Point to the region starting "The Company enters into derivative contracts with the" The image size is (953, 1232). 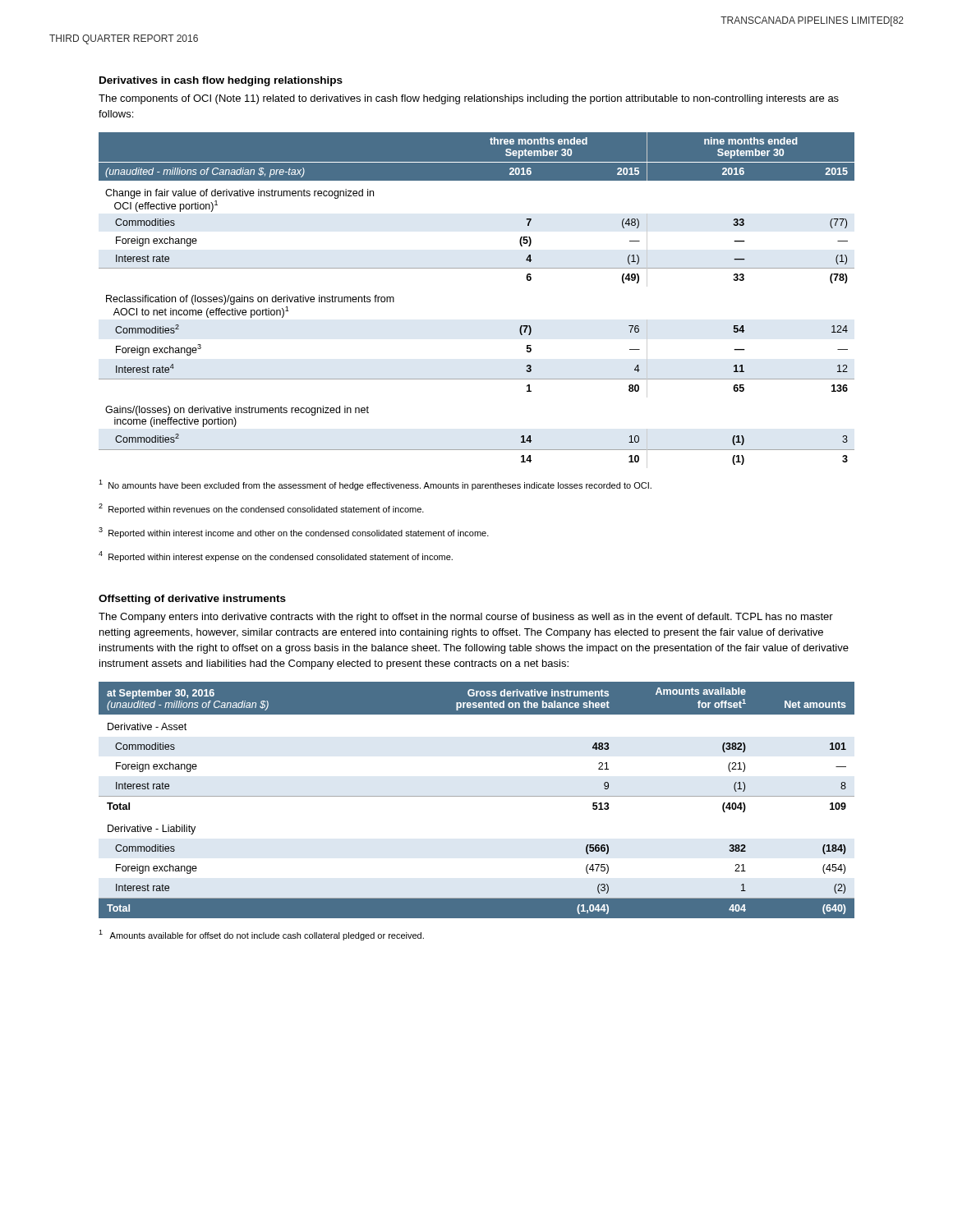point(474,640)
